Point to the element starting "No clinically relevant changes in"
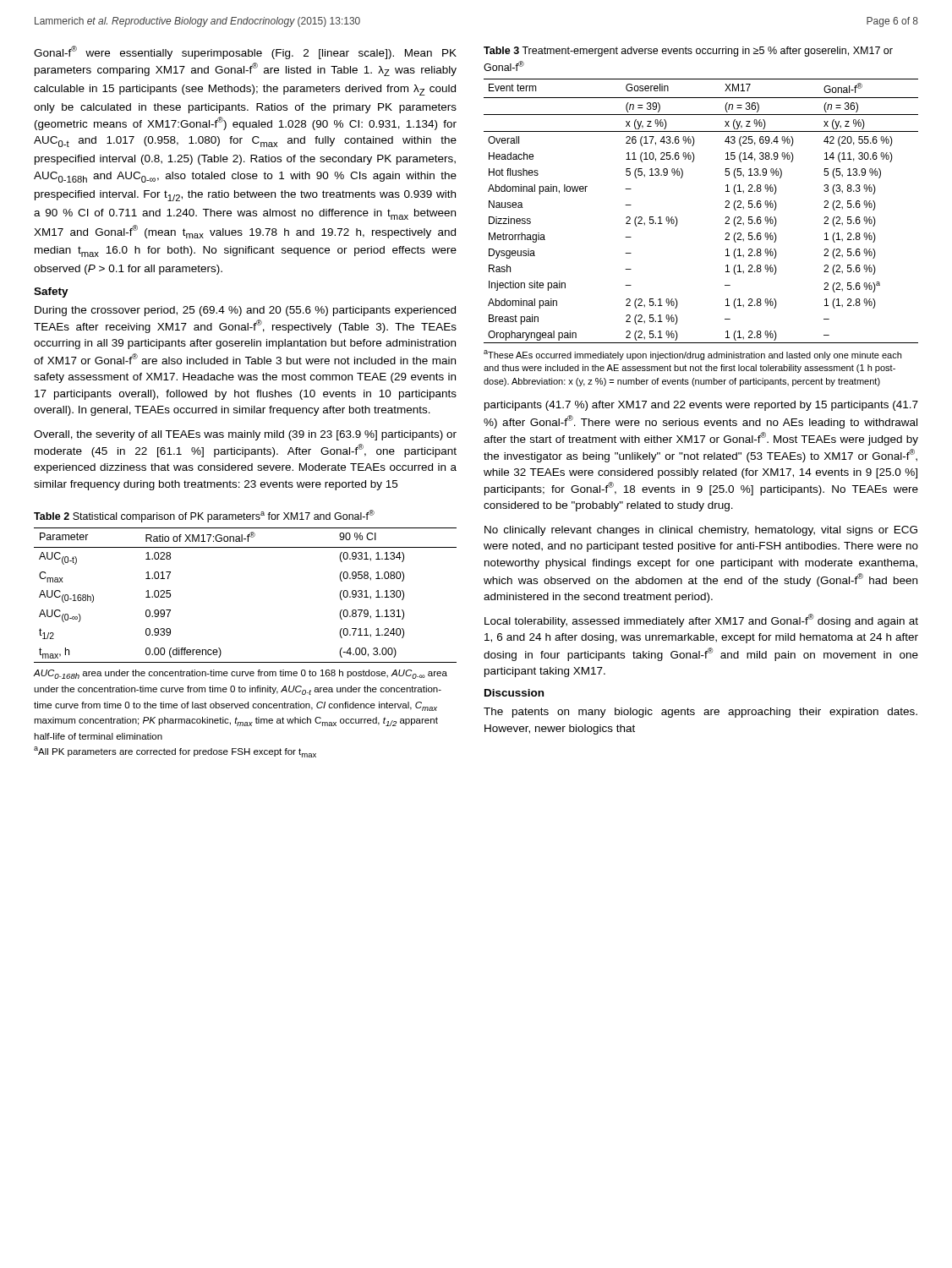 point(701,563)
